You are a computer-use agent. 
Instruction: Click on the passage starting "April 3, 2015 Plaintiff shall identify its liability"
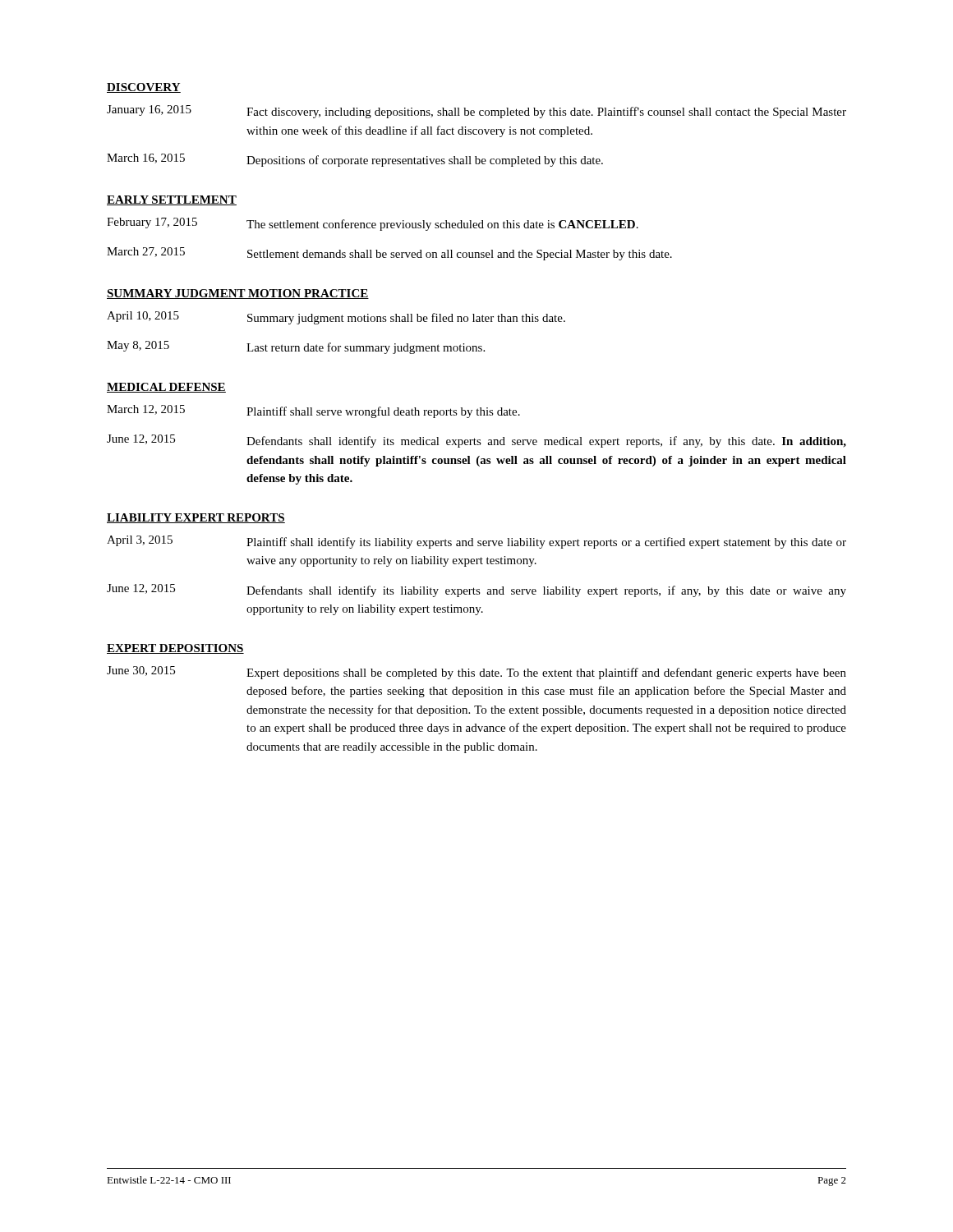pyautogui.click(x=476, y=551)
